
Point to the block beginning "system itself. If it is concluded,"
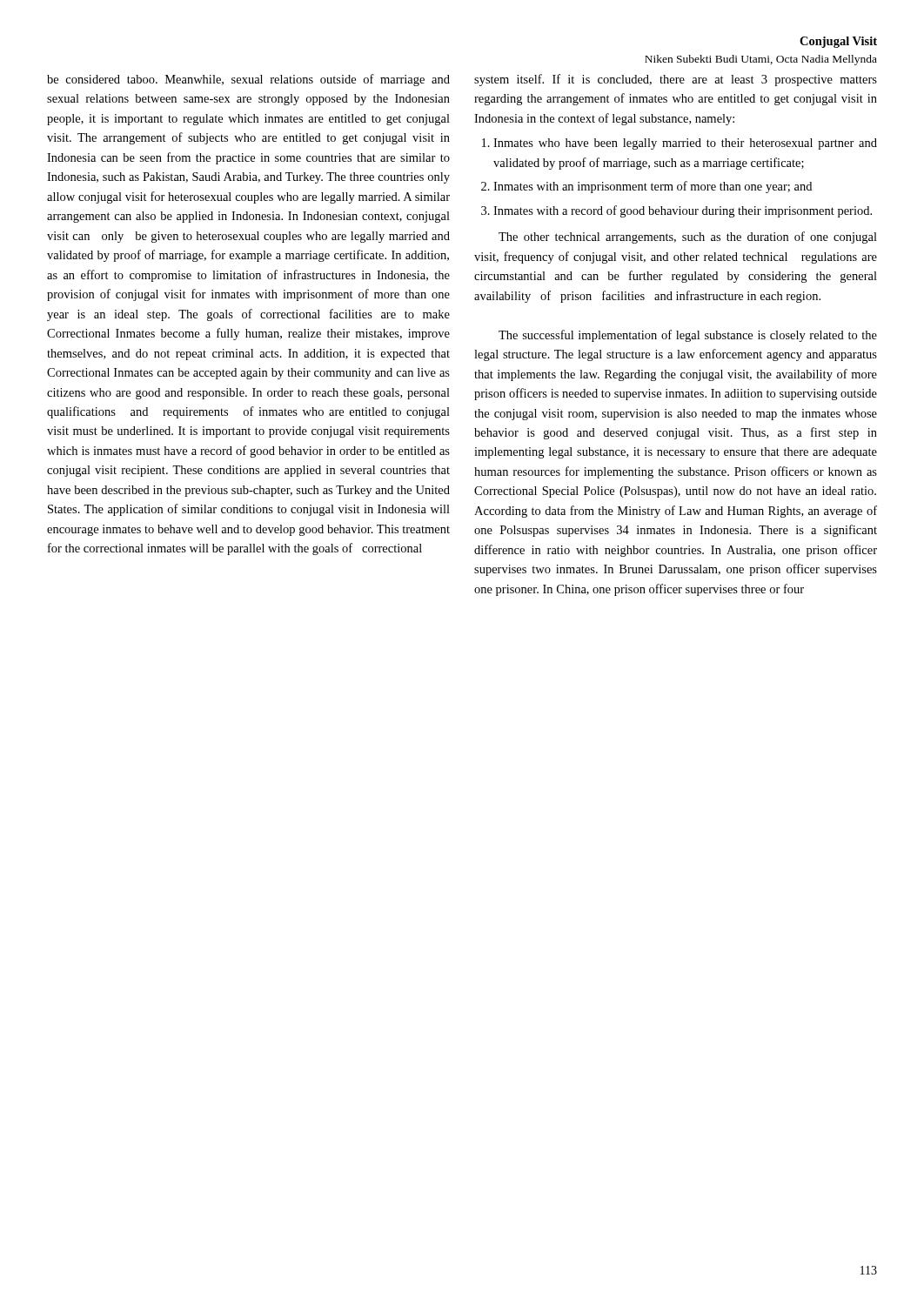(676, 99)
